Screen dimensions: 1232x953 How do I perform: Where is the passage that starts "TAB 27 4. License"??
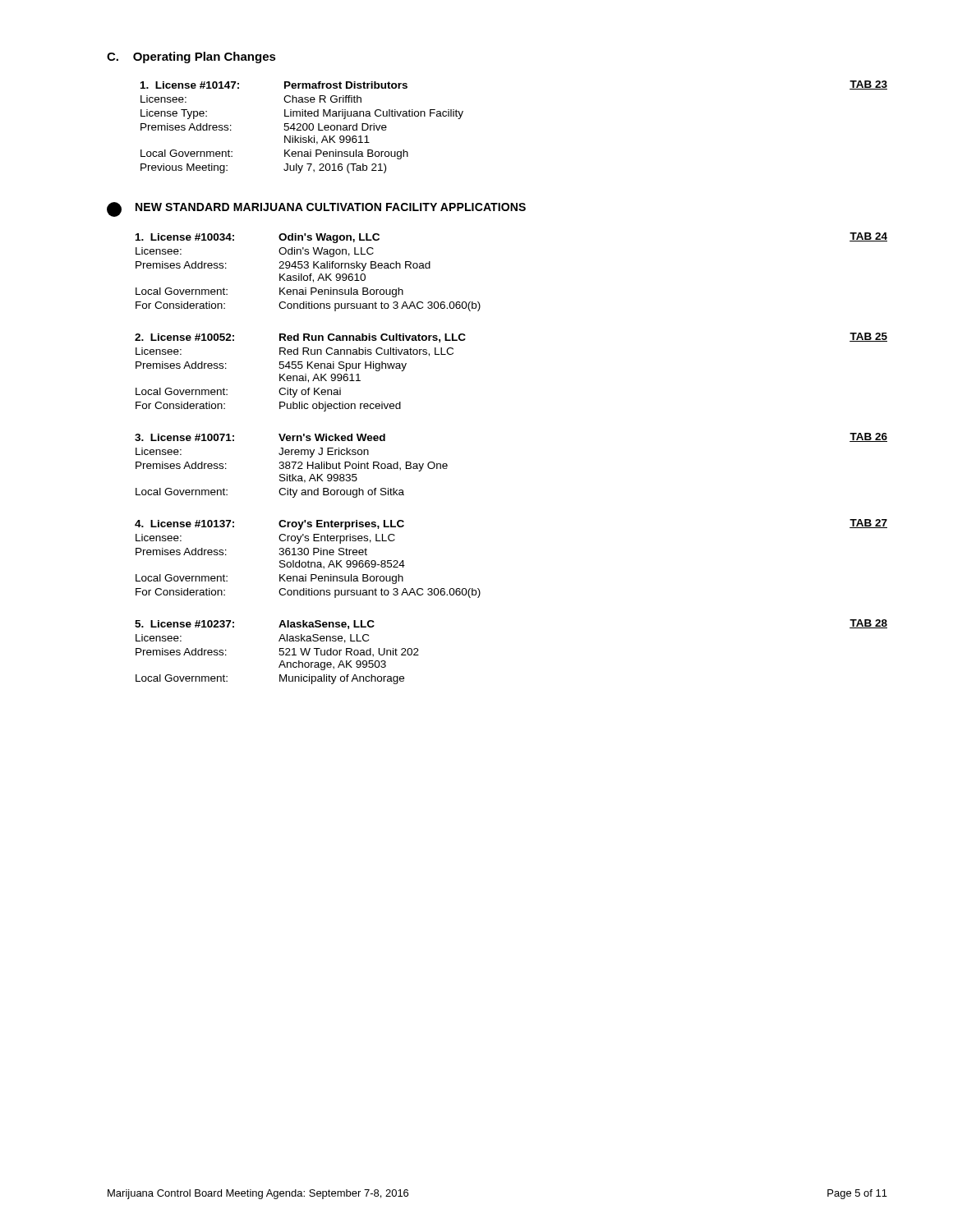pos(182,524)
